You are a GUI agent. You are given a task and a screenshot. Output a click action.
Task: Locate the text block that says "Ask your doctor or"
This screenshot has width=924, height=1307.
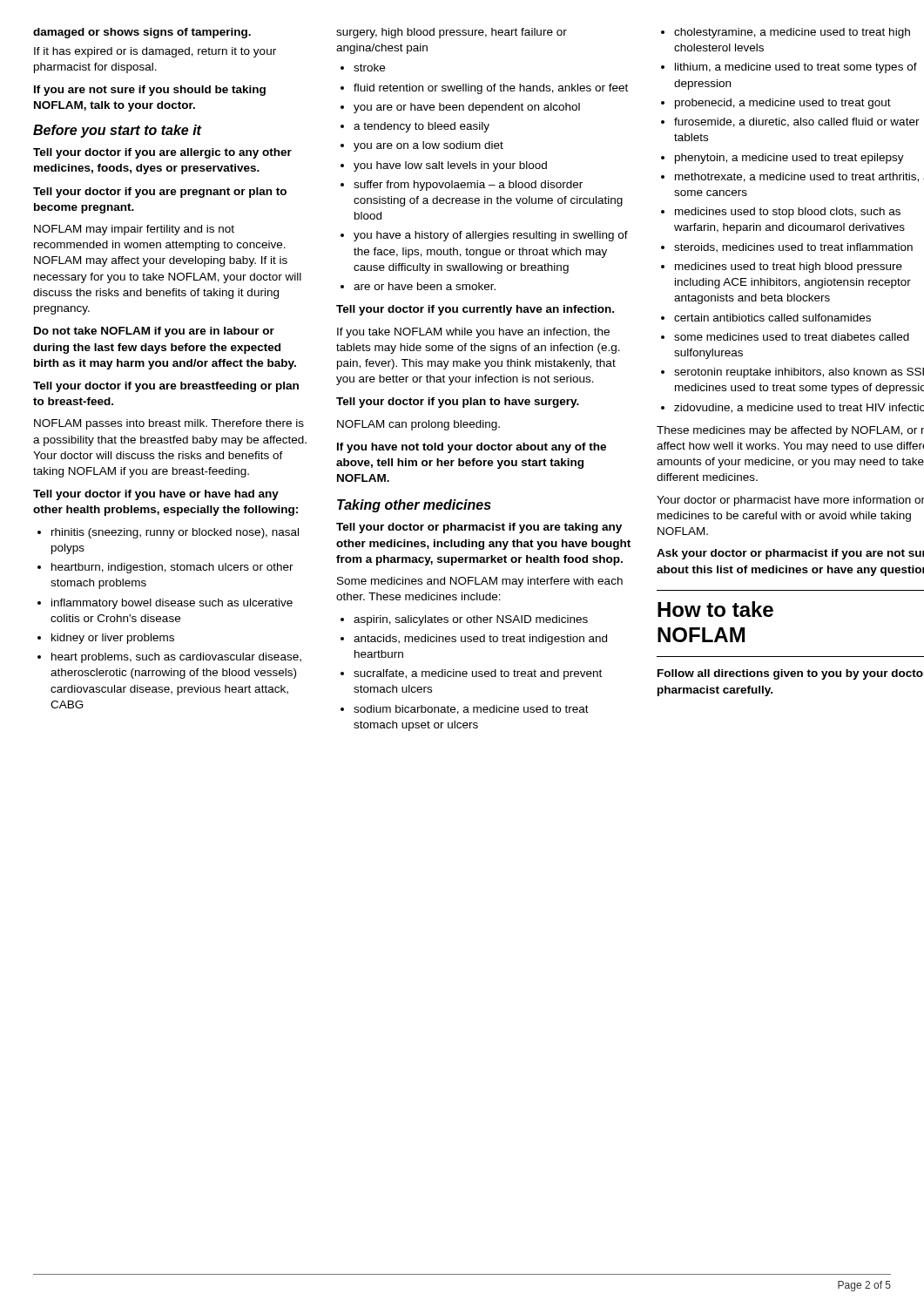790,562
